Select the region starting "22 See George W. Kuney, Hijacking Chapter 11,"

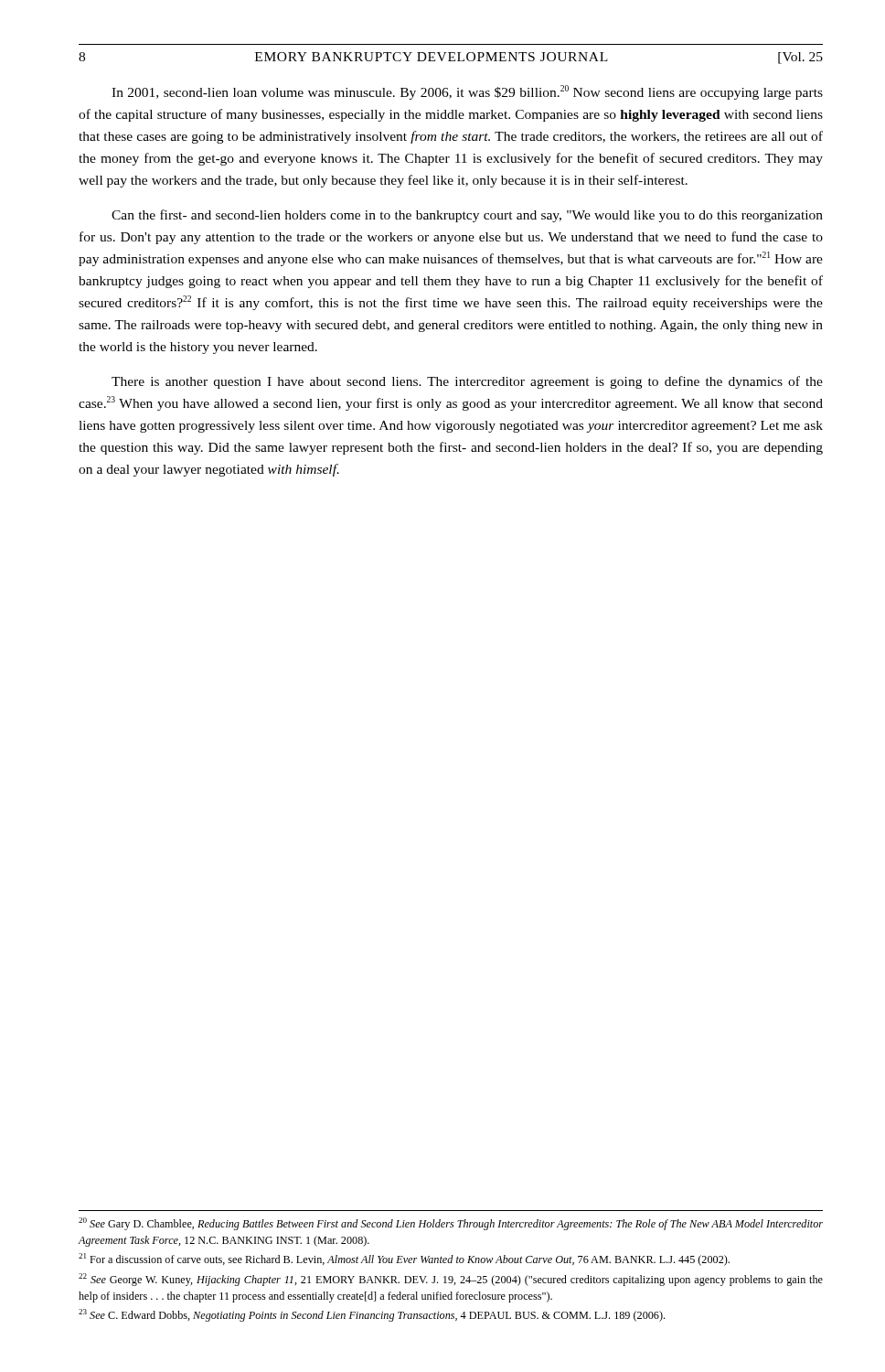pyautogui.click(x=451, y=1287)
